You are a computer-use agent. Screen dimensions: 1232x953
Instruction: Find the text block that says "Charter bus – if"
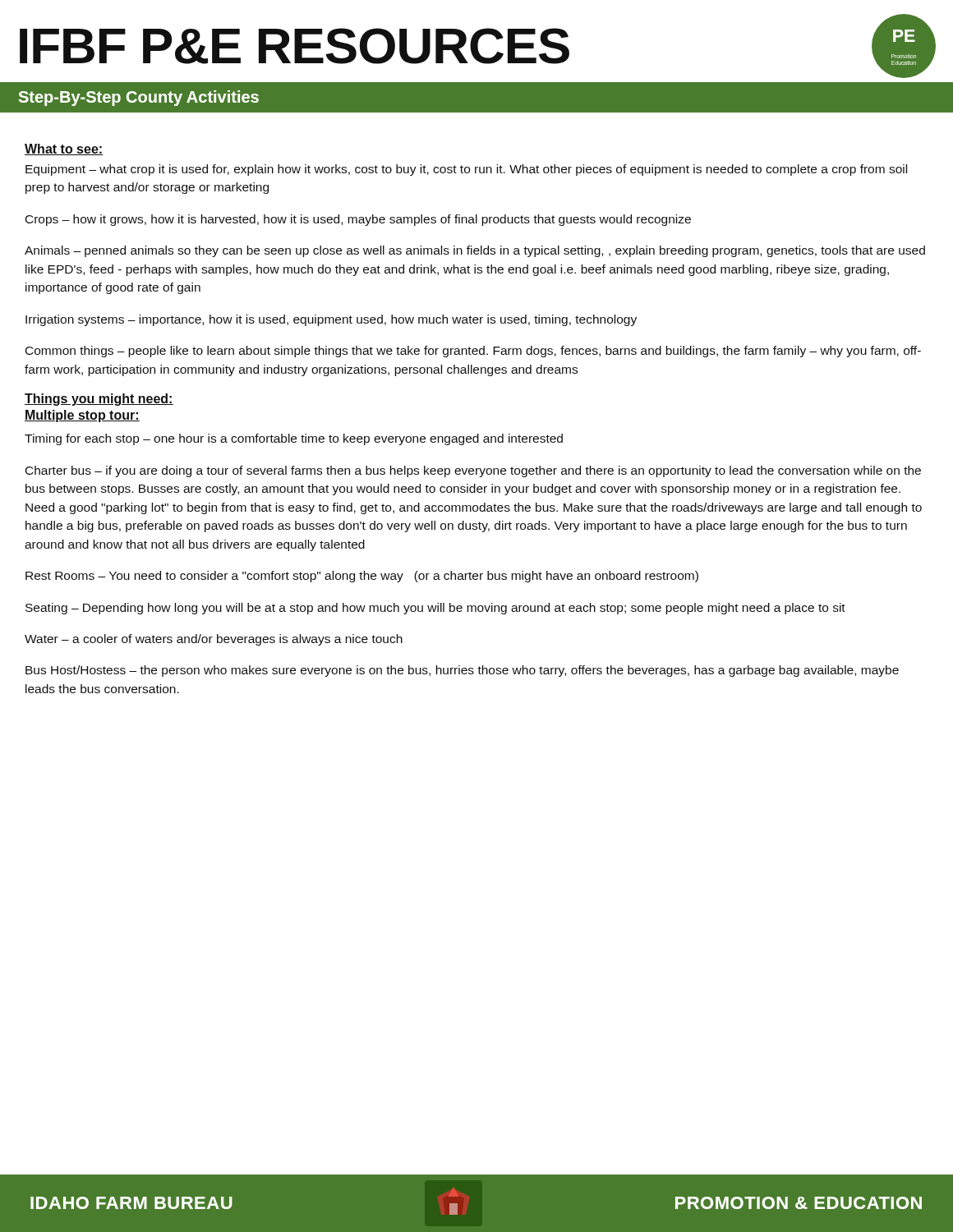tap(473, 507)
